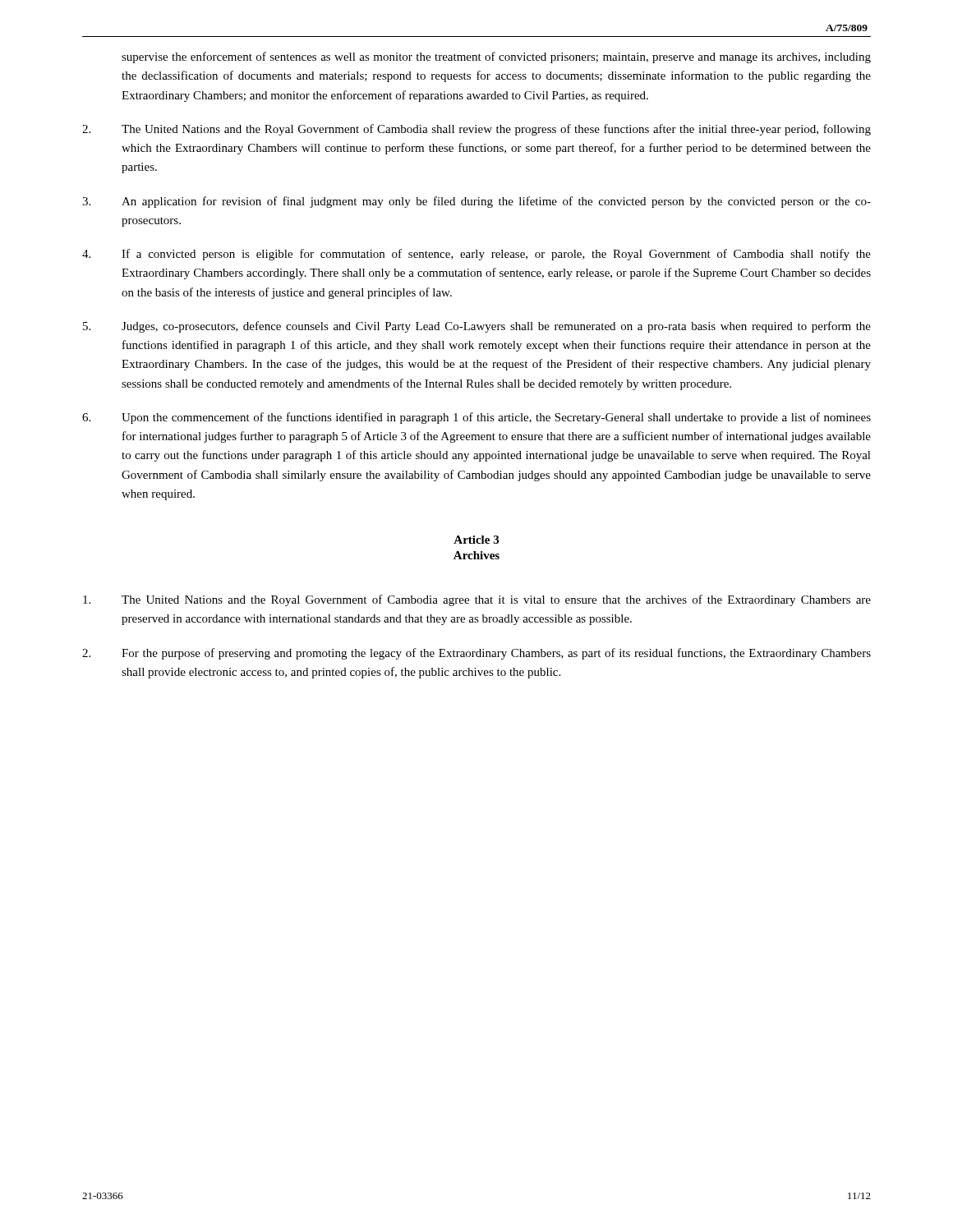Point to the text block starting "6. Upon the commencement of the"
The image size is (953, 1232).
476,456
